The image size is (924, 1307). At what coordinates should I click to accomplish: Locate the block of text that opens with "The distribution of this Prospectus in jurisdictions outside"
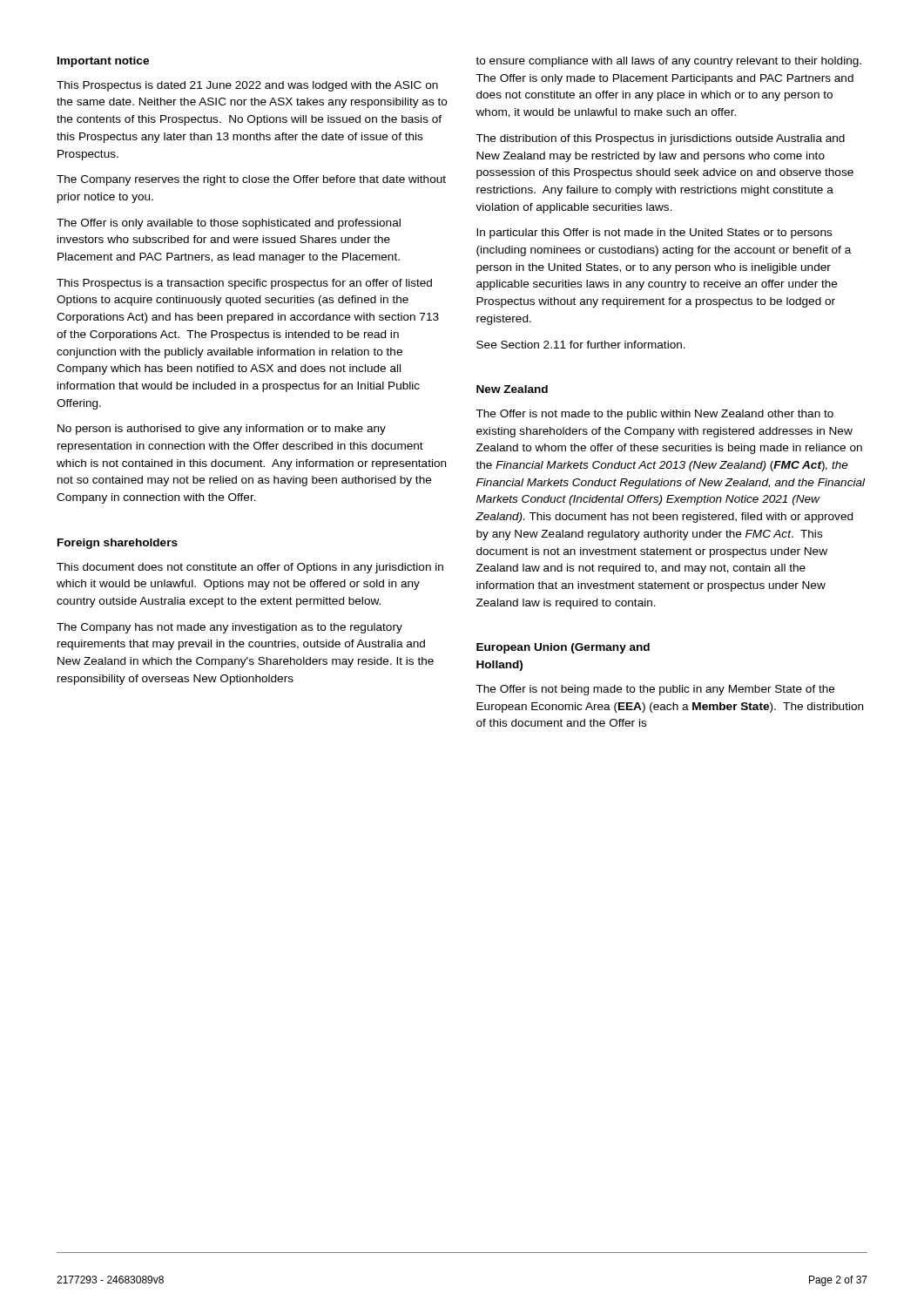[x=672, y=173]
